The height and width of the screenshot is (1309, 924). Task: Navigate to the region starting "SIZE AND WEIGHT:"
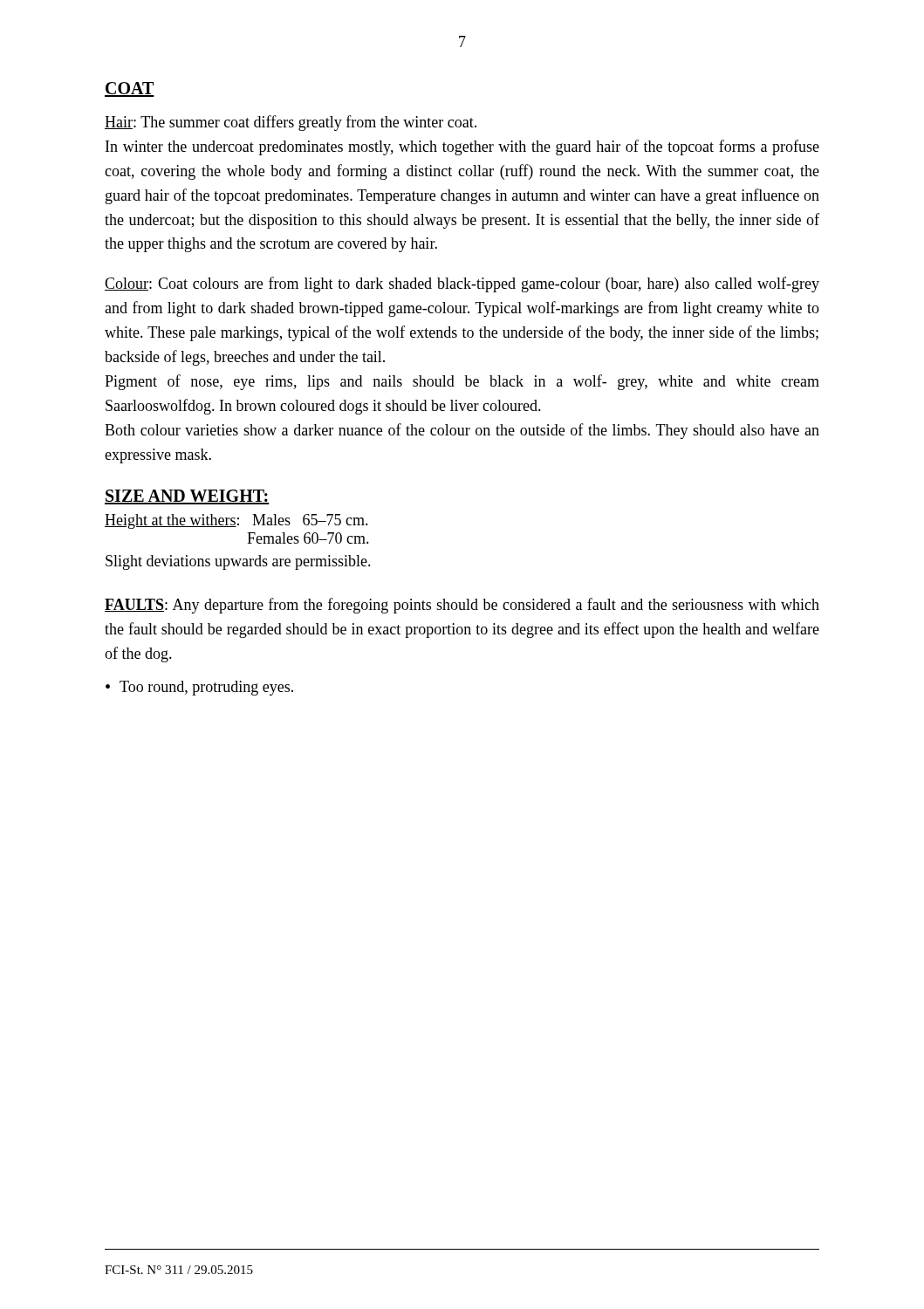pos(187,496)
